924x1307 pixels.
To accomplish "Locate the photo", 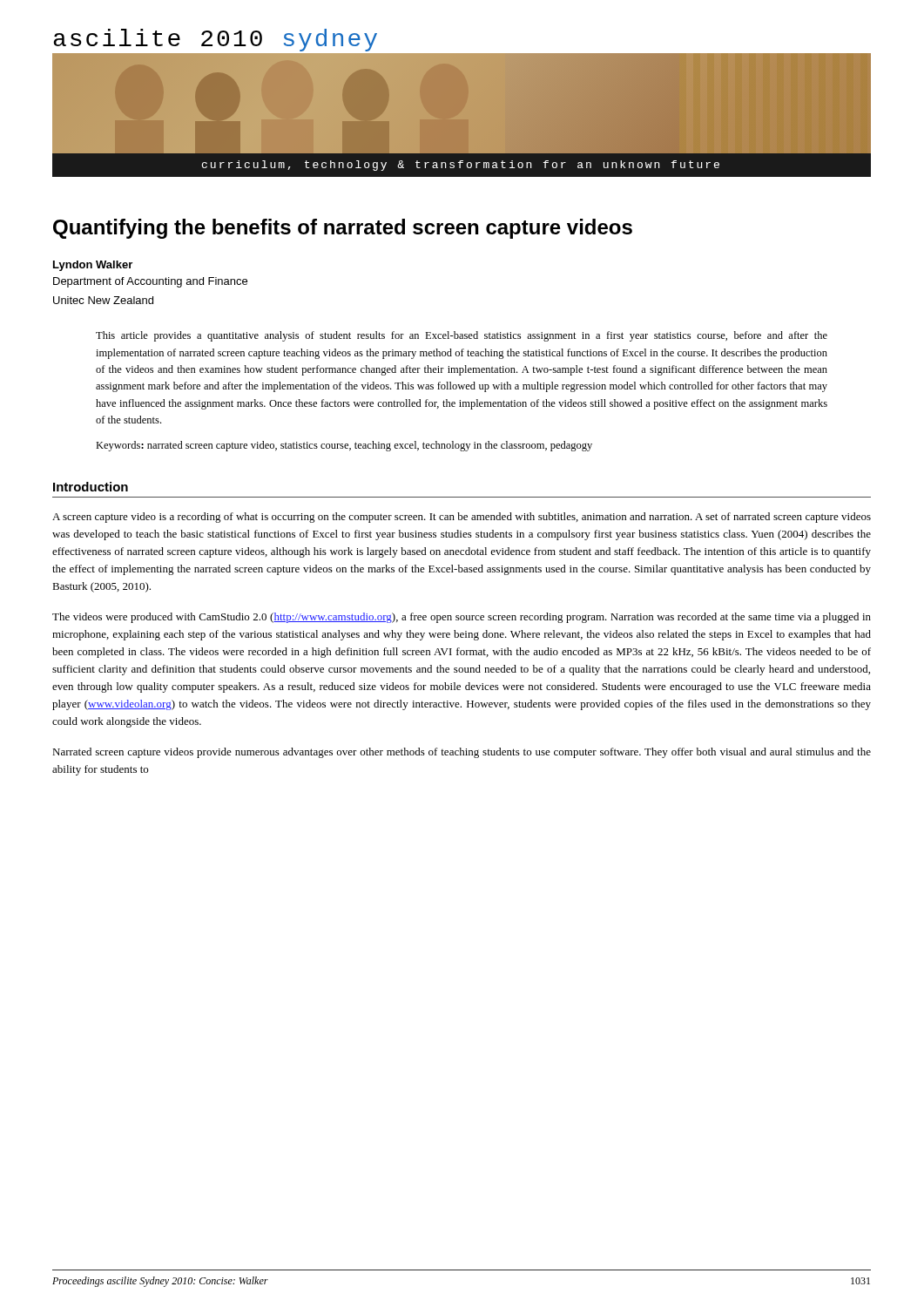I will tap(462, 101).
